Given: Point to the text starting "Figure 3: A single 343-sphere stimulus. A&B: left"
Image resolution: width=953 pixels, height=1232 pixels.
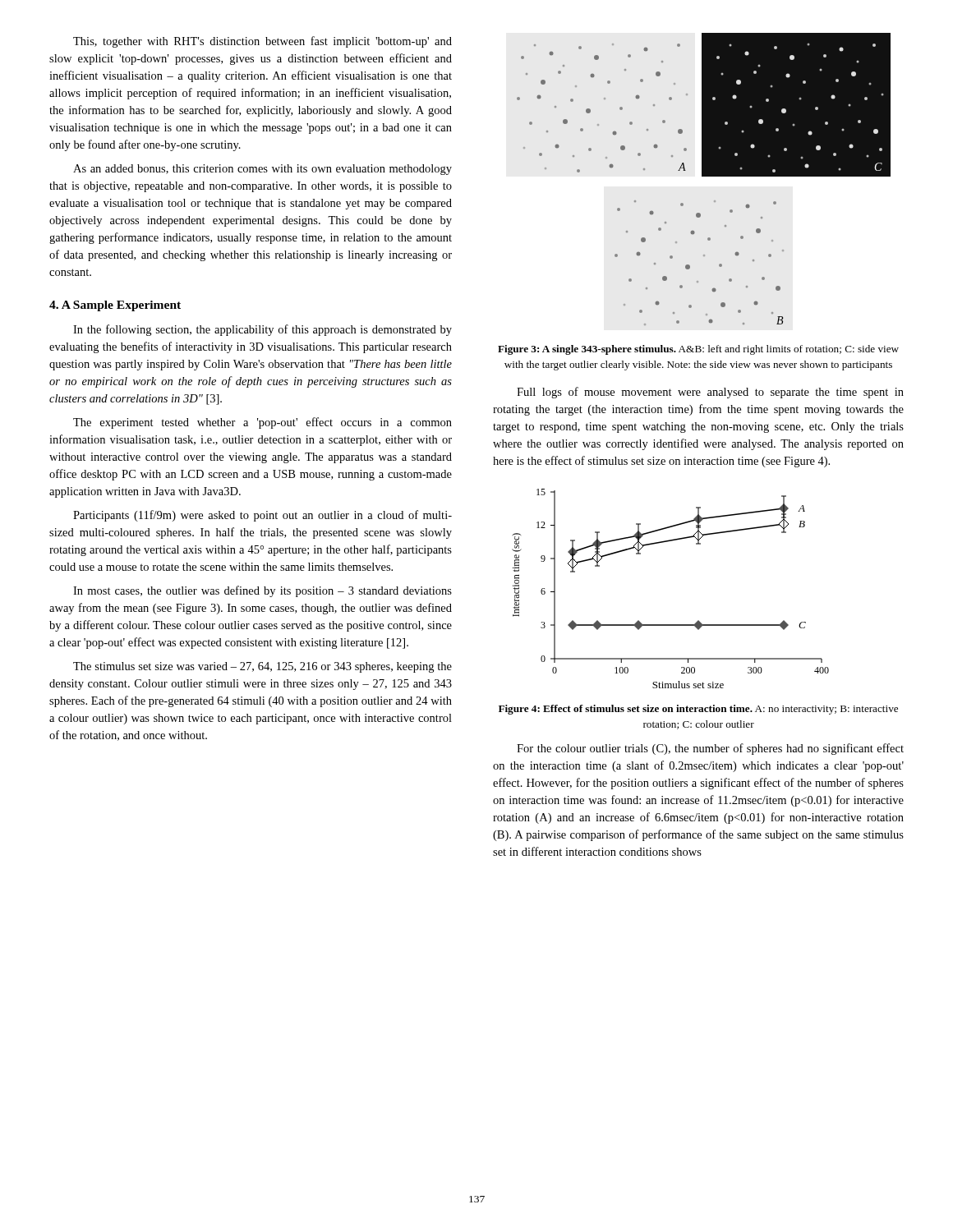Looking at the screenshot, I should (698, 356).
